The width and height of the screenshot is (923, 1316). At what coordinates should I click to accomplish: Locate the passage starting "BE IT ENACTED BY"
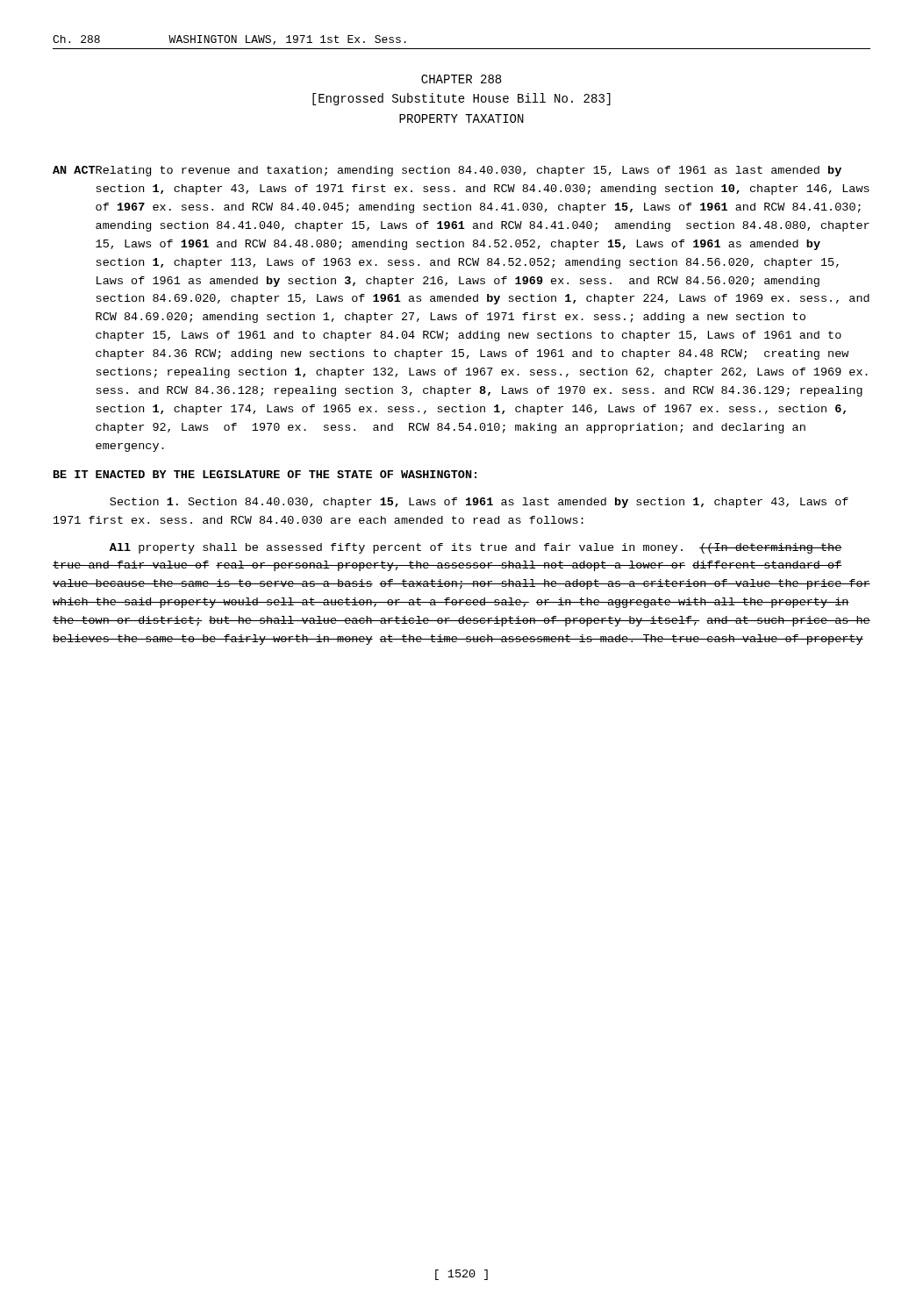point(266,475)
